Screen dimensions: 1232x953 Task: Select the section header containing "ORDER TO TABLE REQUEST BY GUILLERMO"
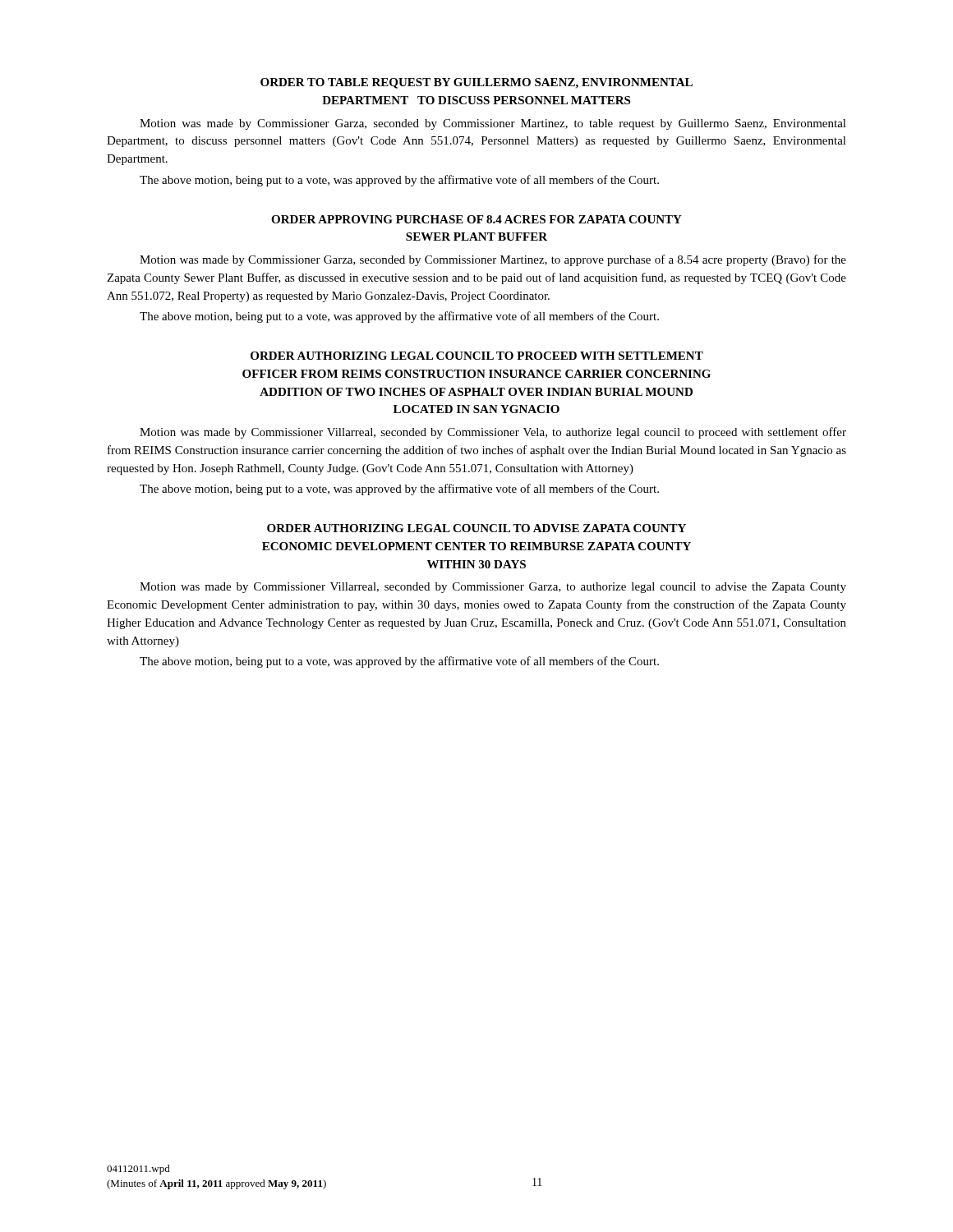pos(476,91)
